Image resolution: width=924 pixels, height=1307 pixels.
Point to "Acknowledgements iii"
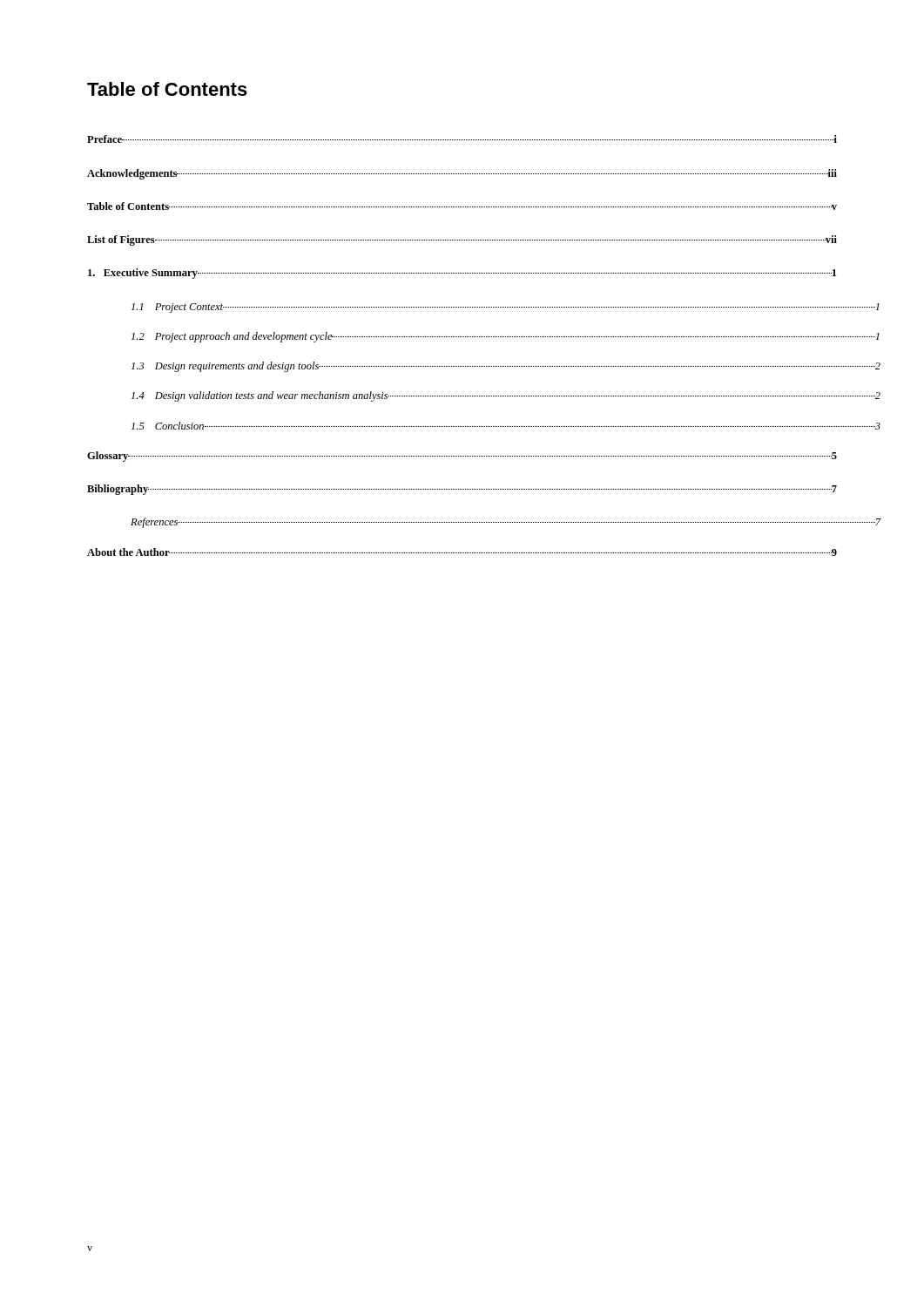coord(462,171)
